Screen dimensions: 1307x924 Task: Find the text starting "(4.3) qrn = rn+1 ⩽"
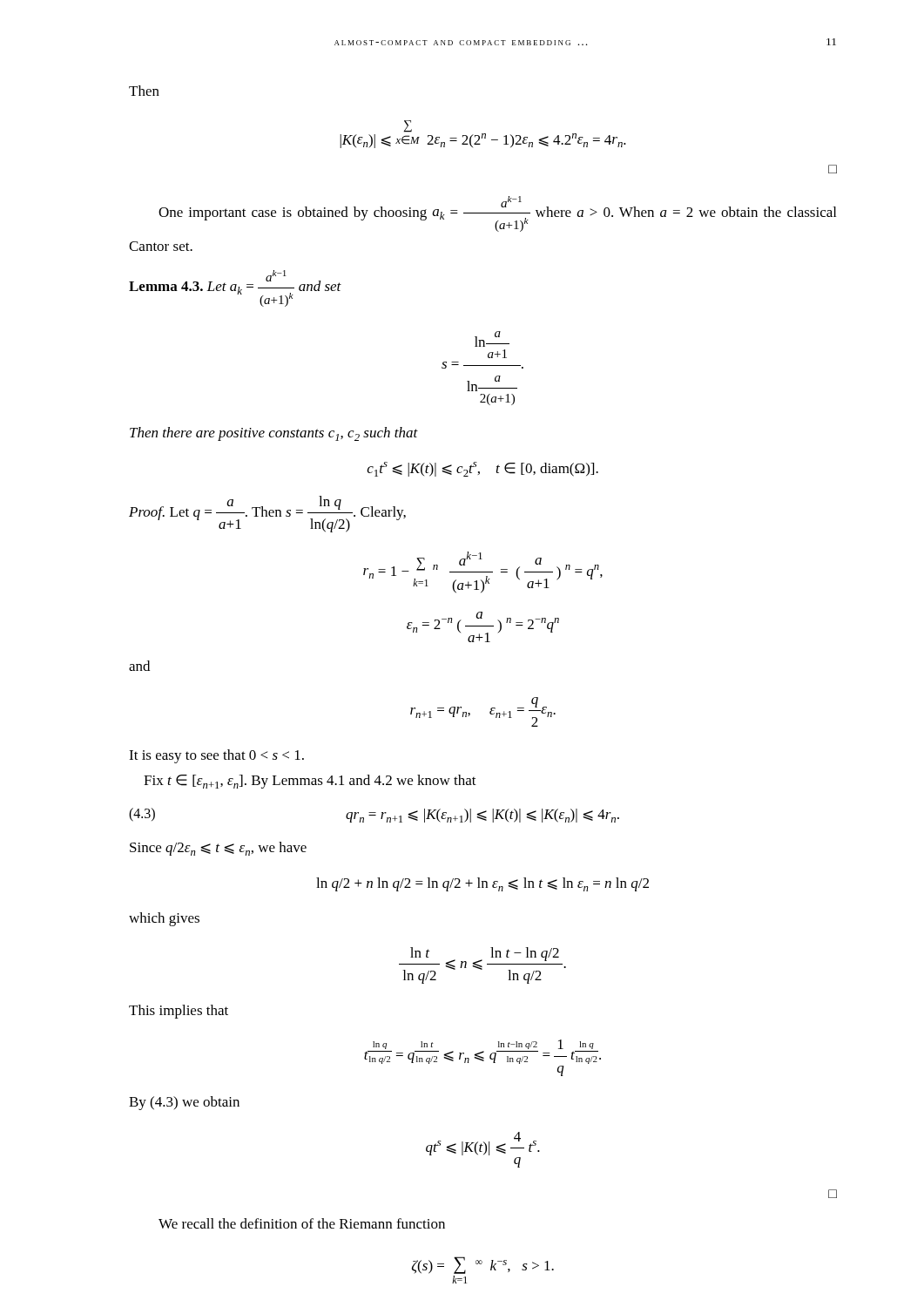483,815
